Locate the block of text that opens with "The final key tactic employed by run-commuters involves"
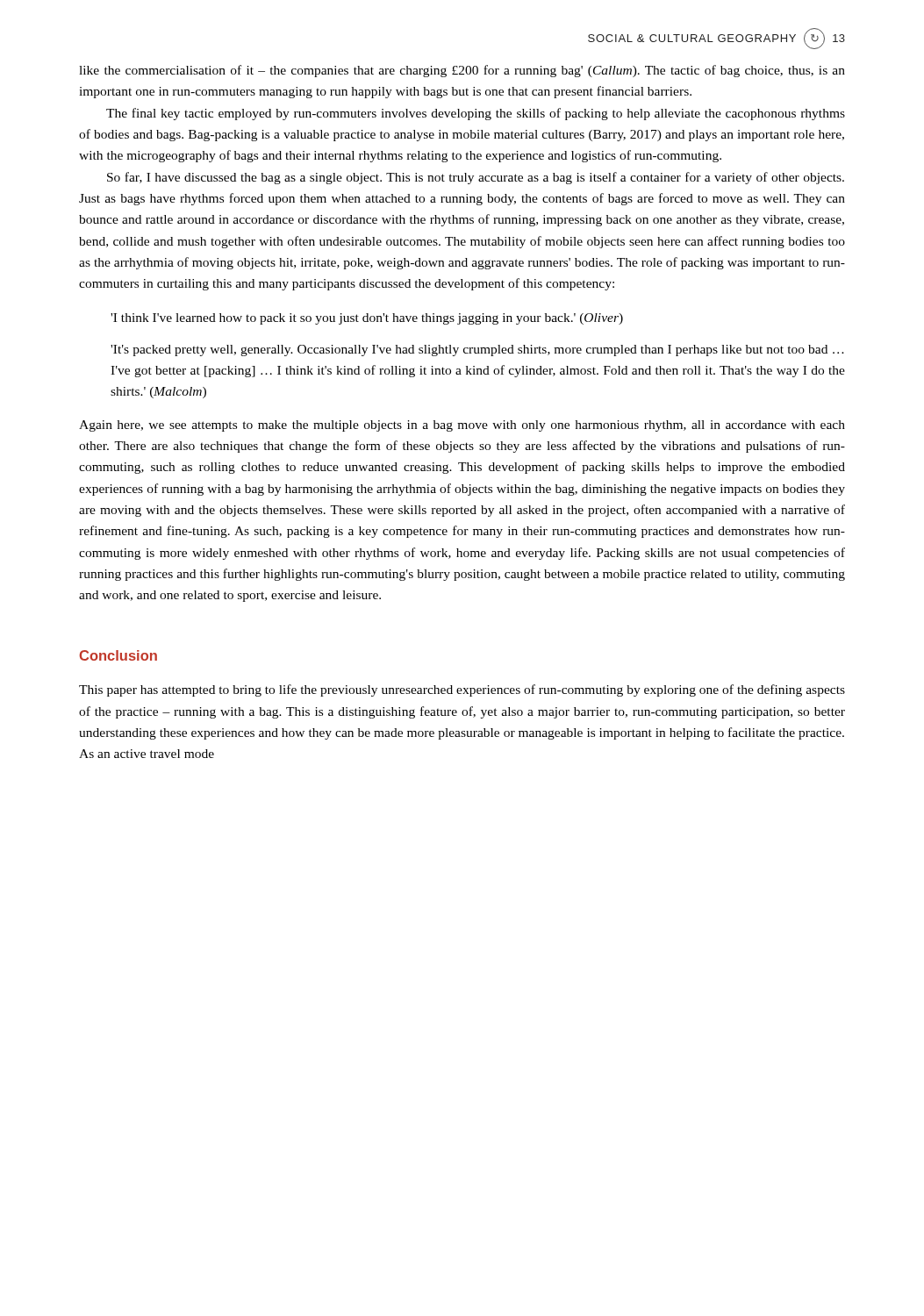Screen dimensions: 1316x924 coord(462,134)
